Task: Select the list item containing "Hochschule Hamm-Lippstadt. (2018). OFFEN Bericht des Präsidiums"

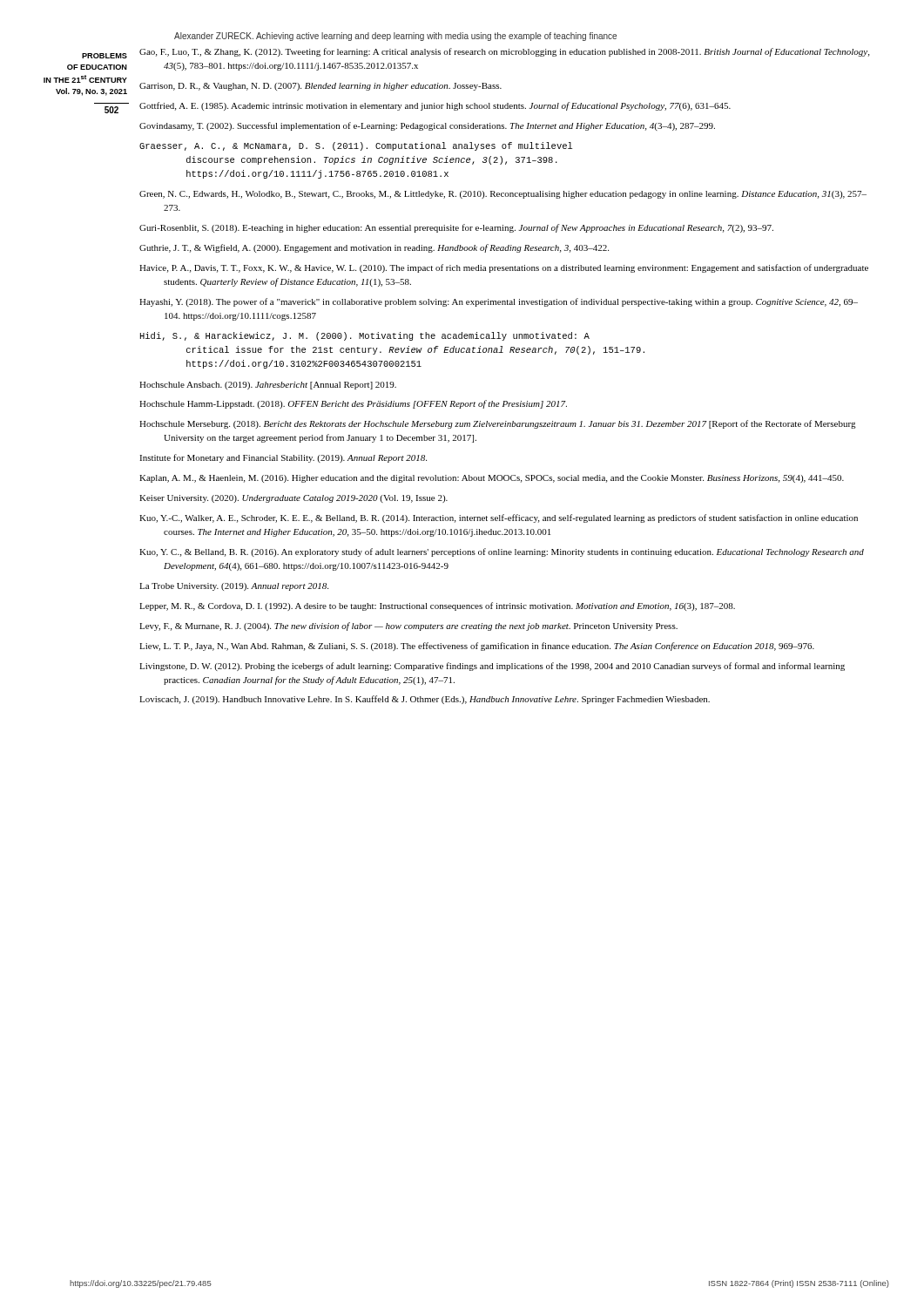Action: coord(353,404)
